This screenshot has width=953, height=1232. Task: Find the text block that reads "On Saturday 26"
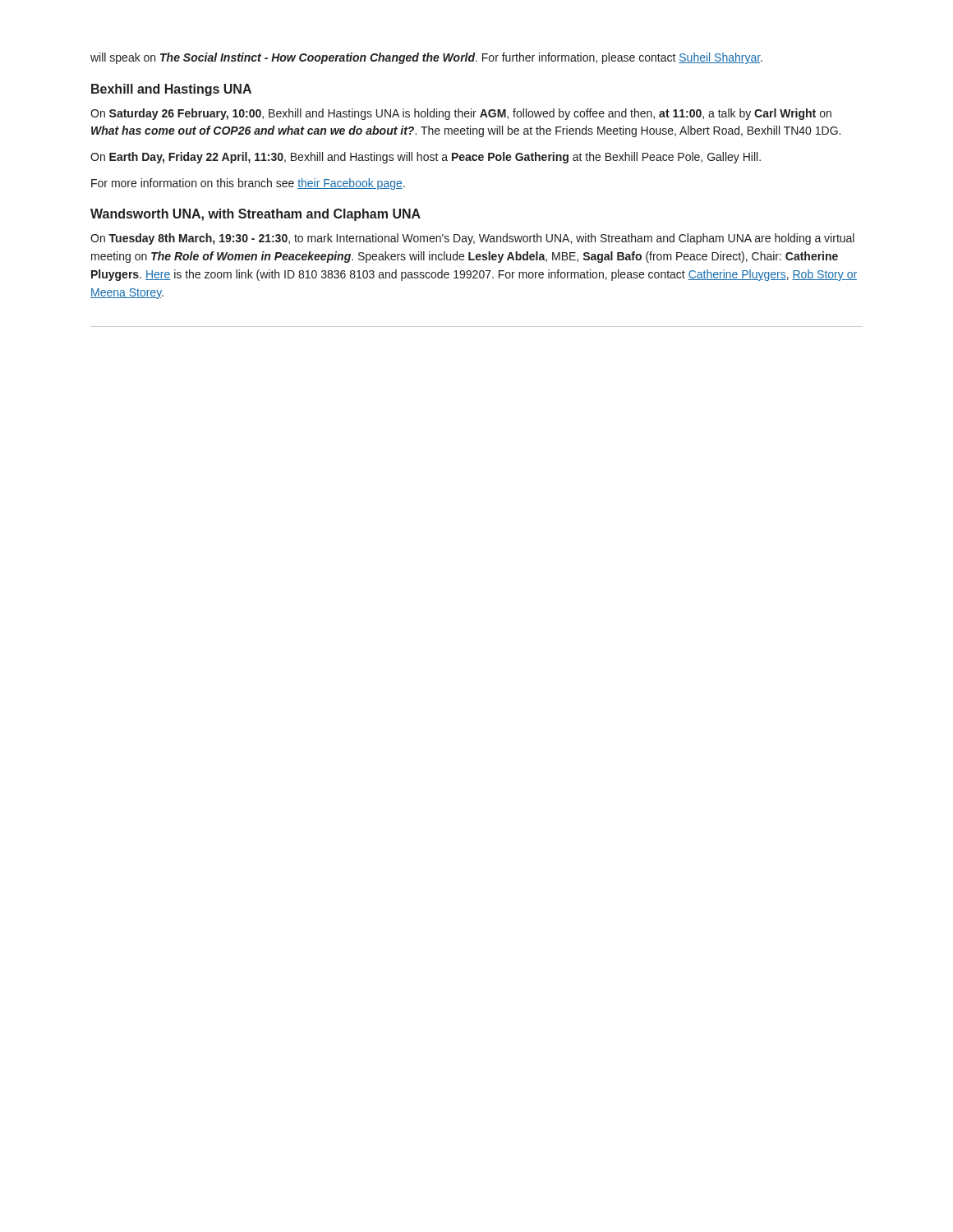coord(466,122)
